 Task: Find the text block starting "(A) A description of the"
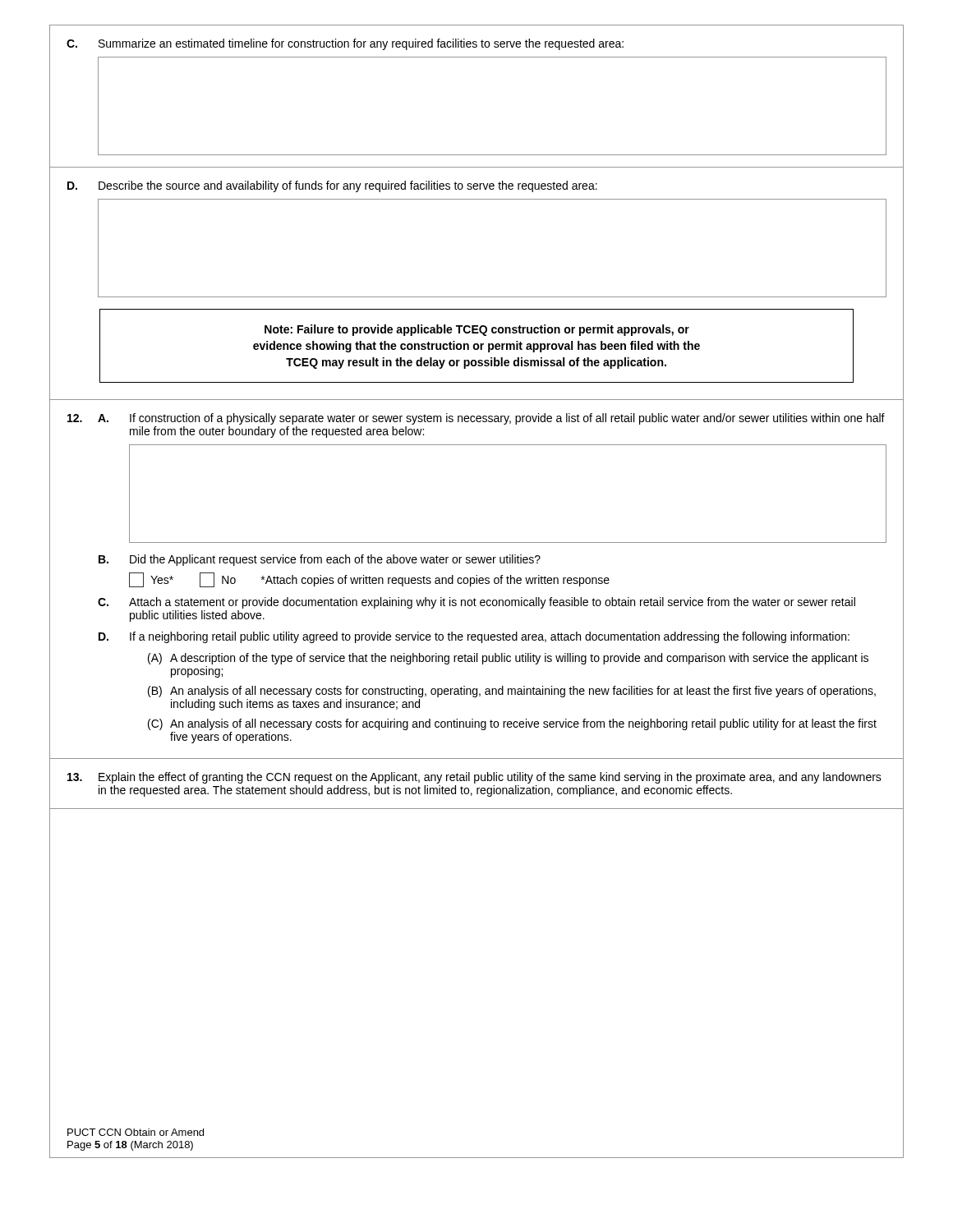click(517, 664)
